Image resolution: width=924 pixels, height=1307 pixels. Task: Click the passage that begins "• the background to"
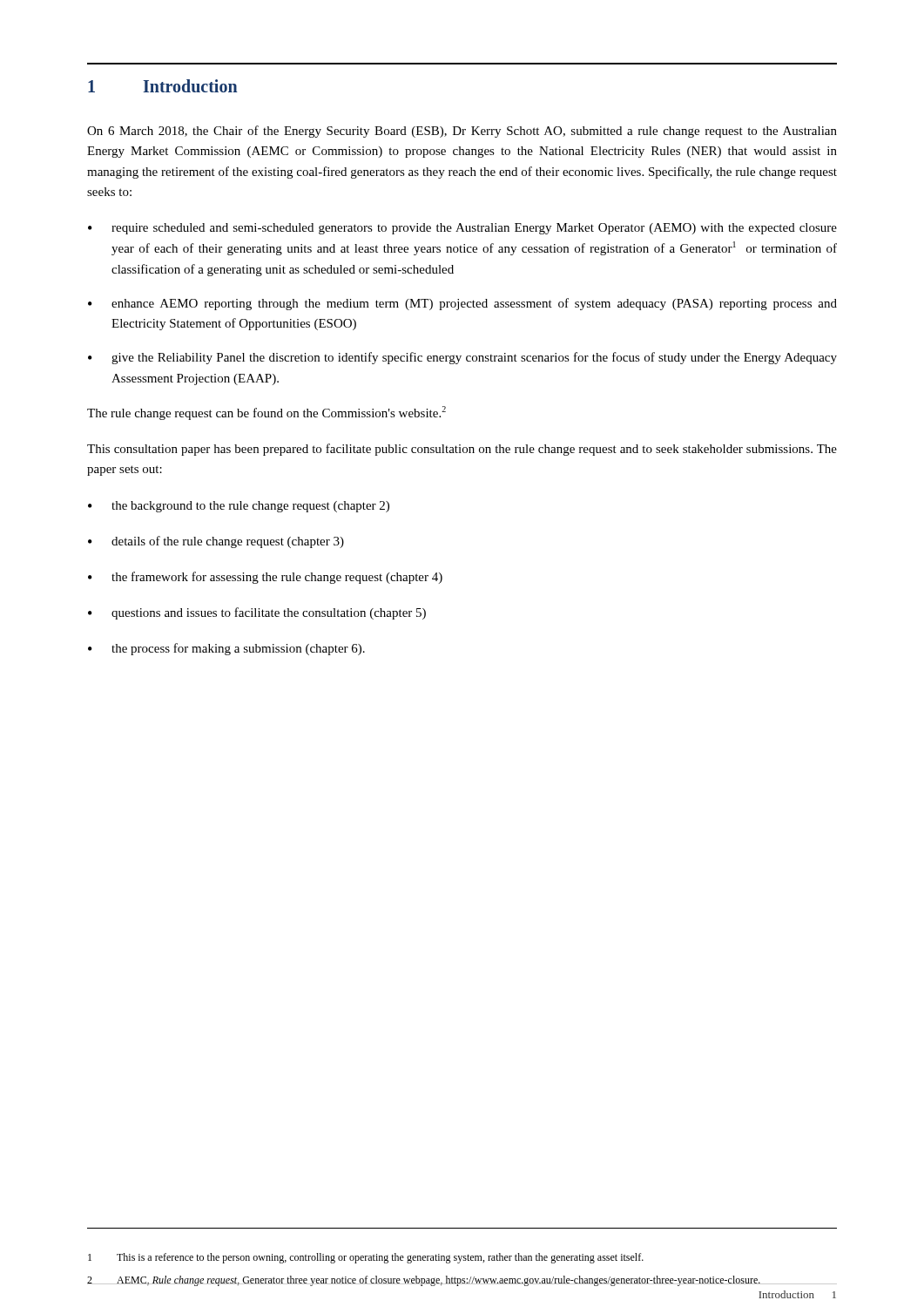click(239, 507)
